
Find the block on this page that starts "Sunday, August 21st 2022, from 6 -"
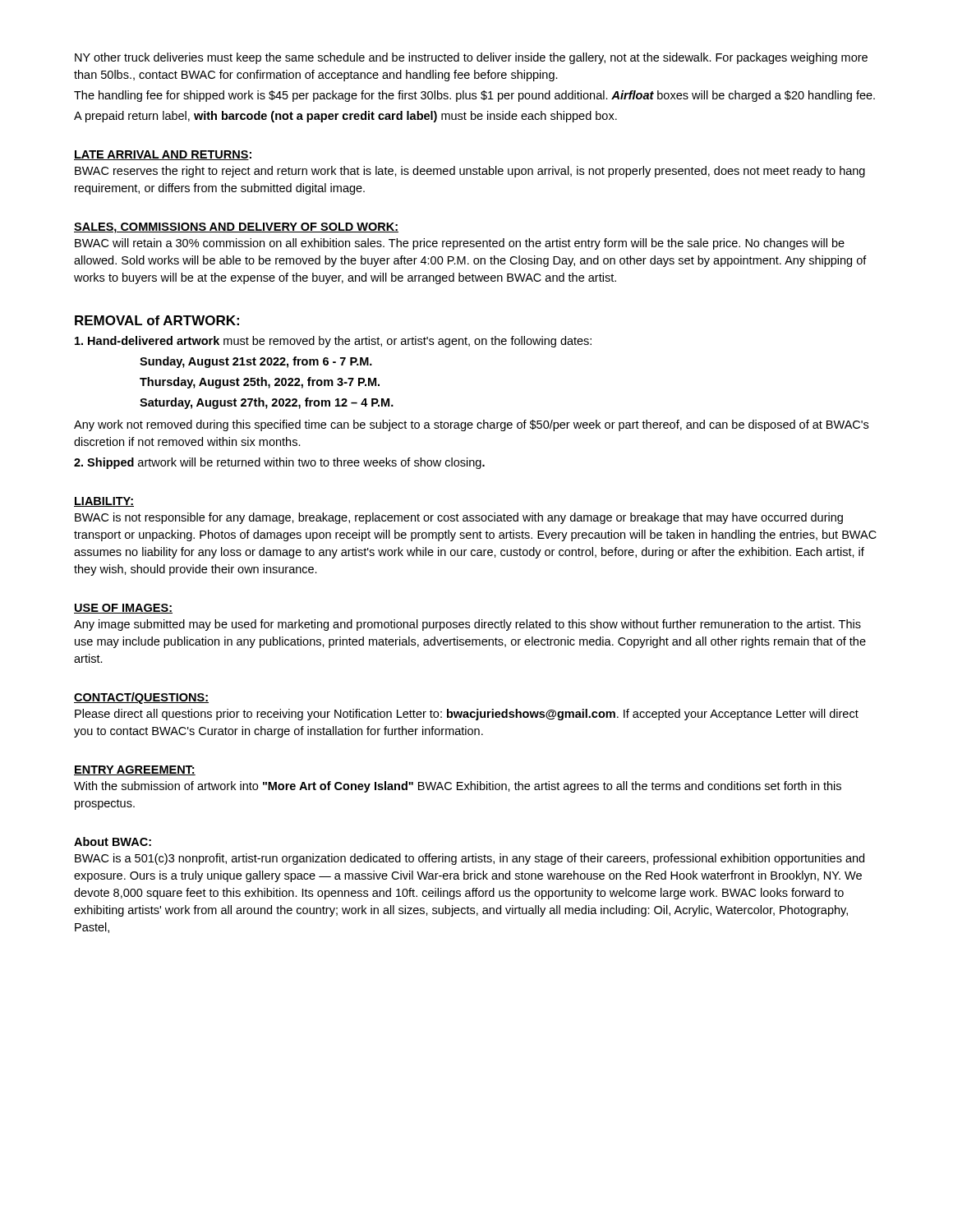click(x=256, y=362)
